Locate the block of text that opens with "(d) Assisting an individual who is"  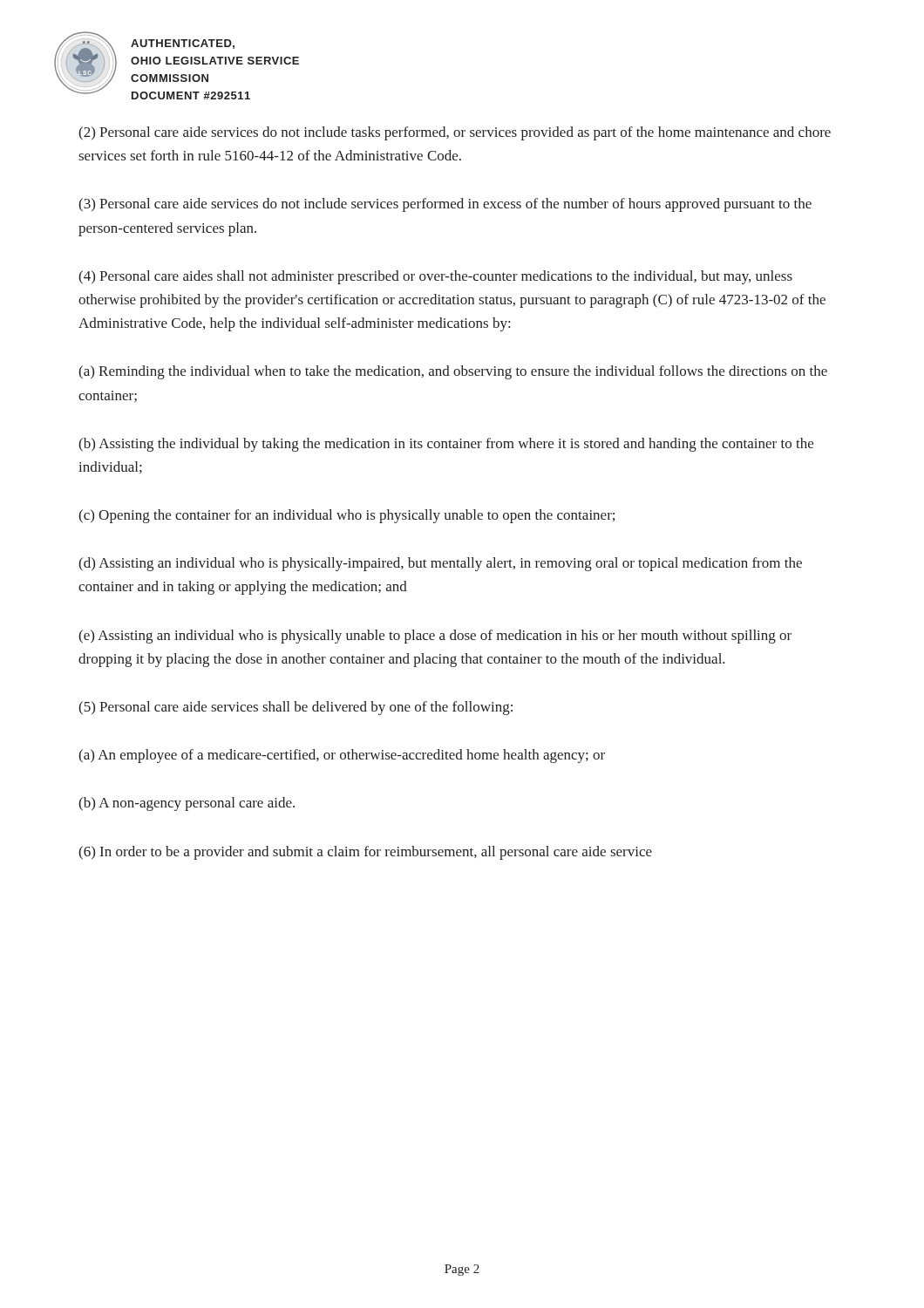coord(440,575)
